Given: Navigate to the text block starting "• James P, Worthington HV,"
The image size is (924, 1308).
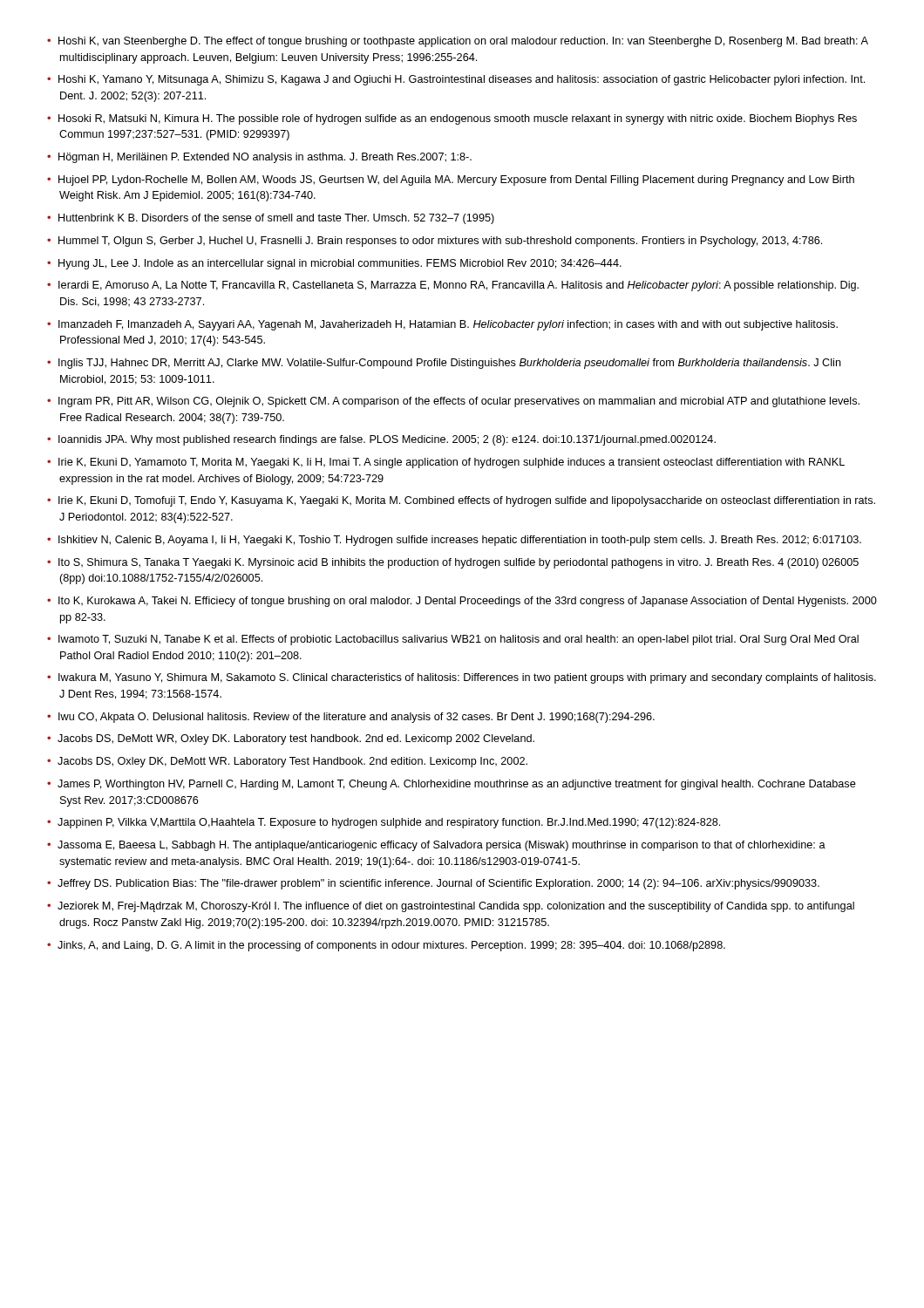Looking at the screenshot, I should coord(451,792).
